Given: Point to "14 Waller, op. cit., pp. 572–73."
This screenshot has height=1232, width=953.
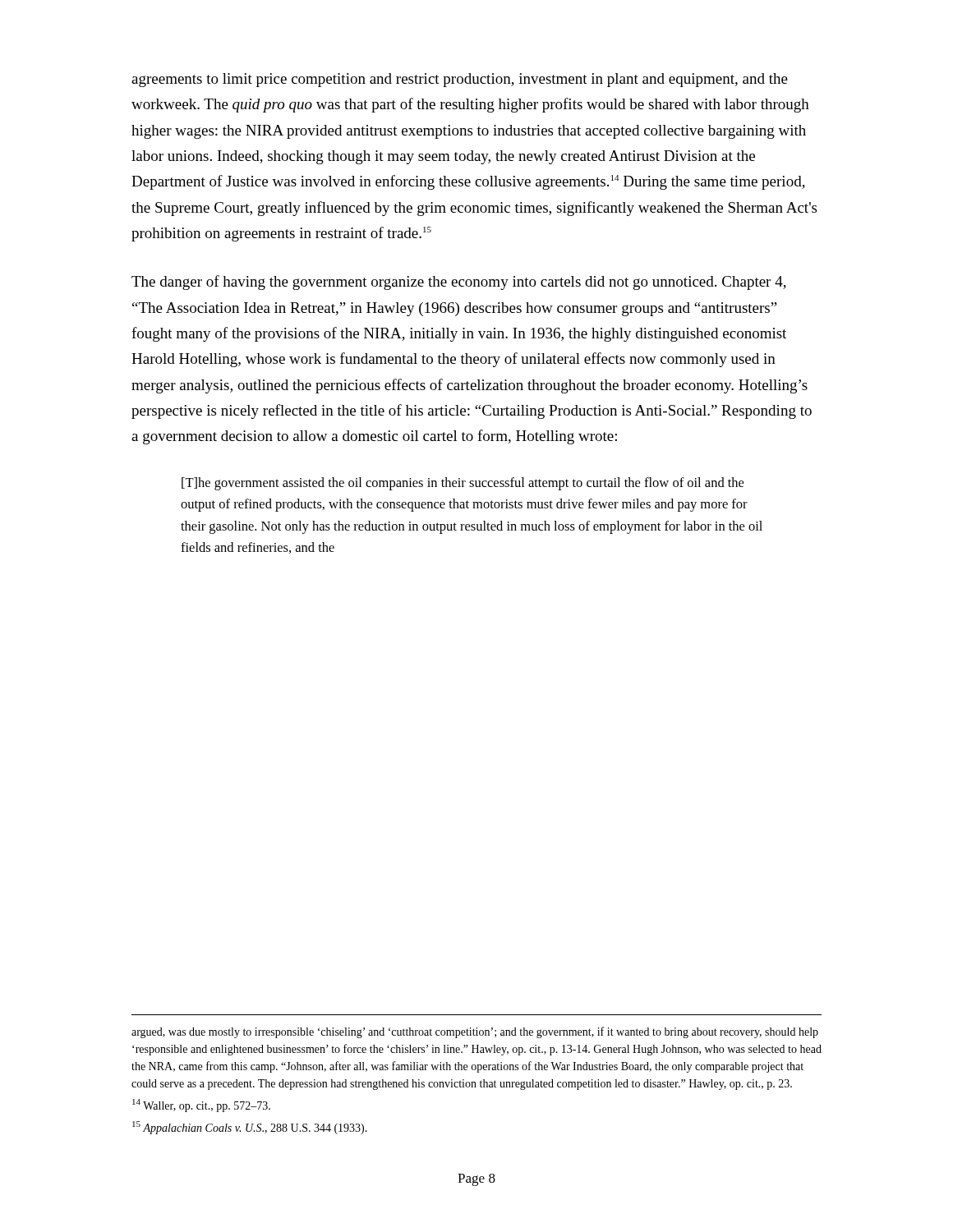Looking at the screenshot, I should [x=201, y=1105].
